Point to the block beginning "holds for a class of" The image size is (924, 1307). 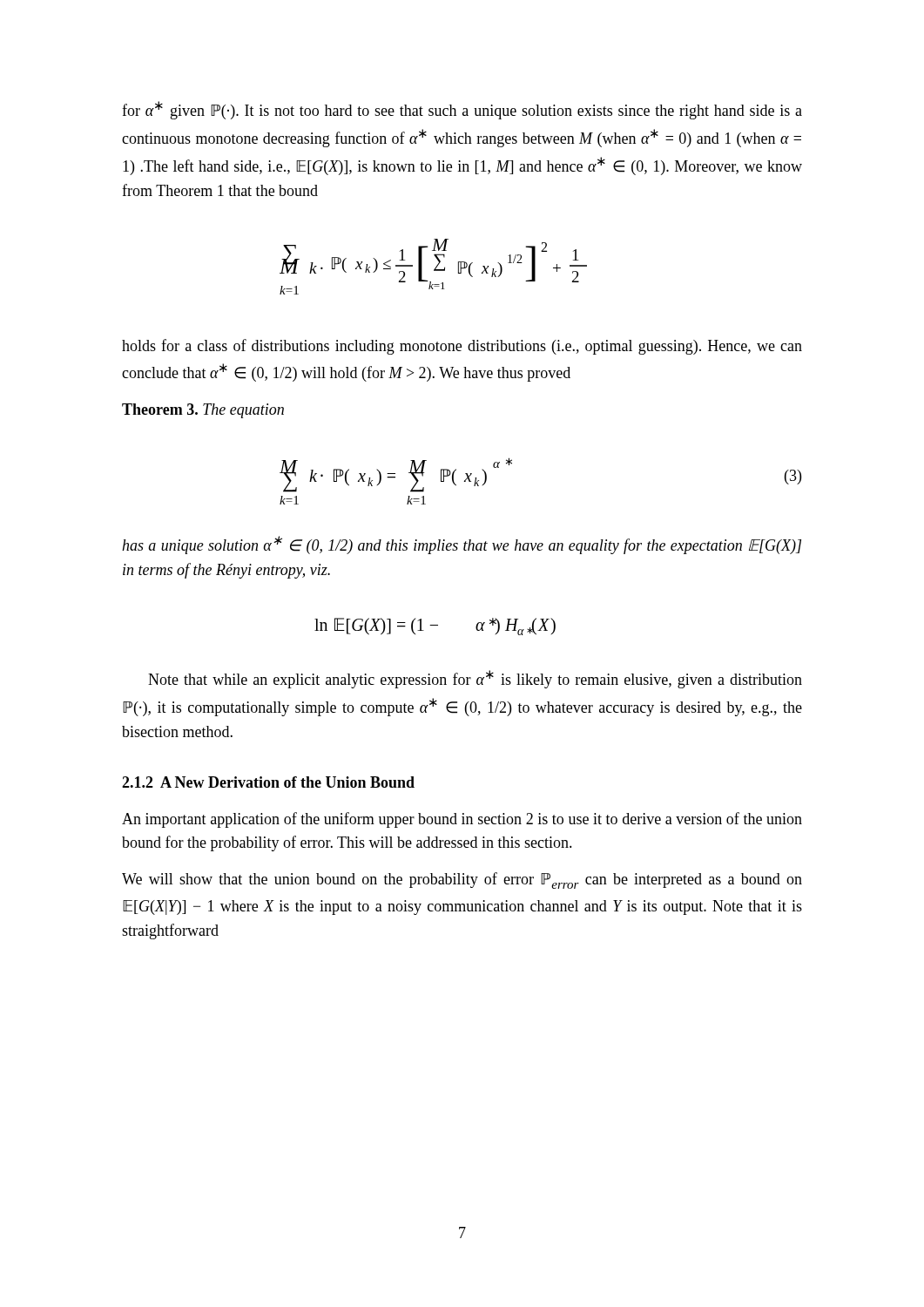tap(462, 360)
